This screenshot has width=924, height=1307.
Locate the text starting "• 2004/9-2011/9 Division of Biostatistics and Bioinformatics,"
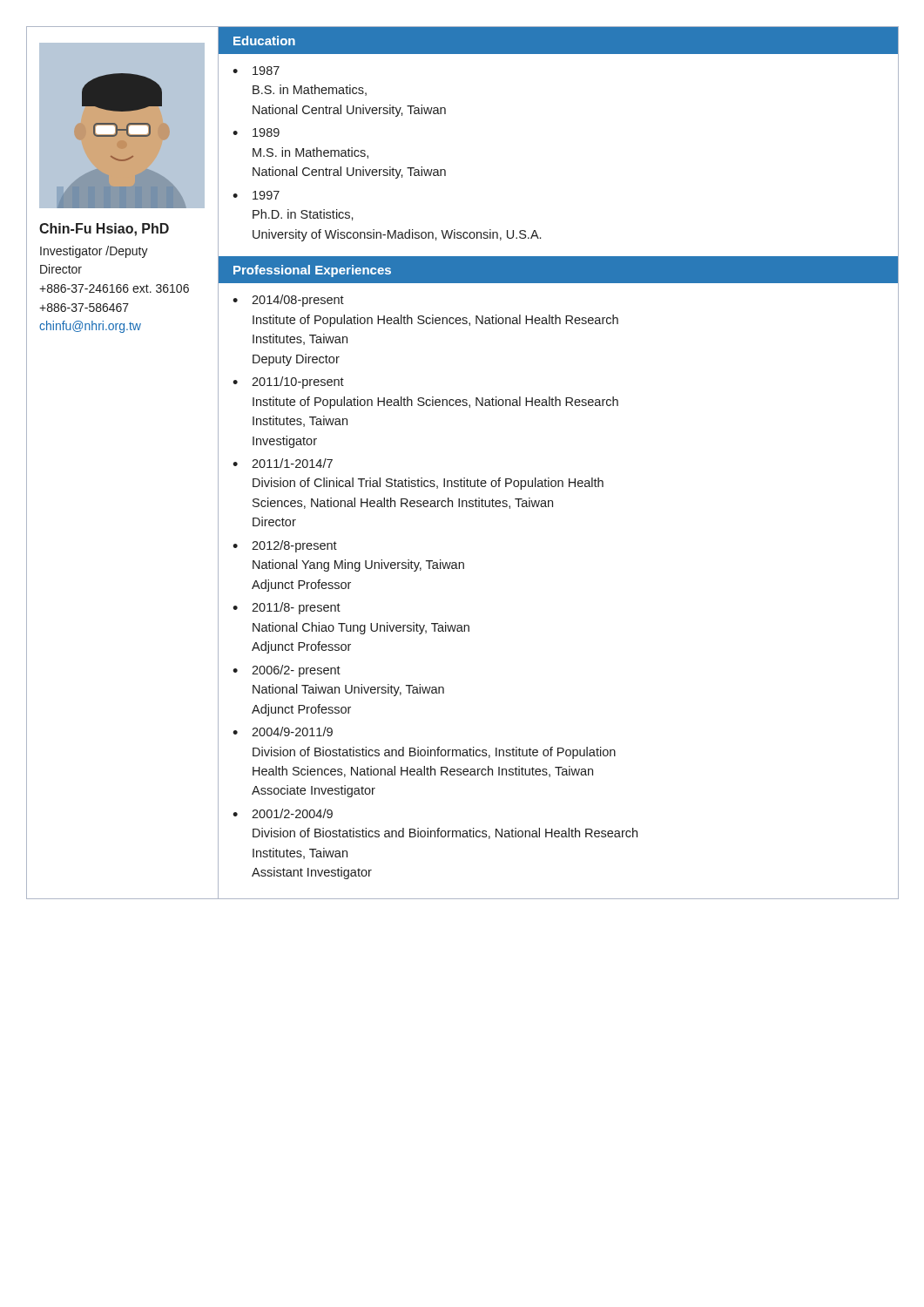tap(558, 762)
